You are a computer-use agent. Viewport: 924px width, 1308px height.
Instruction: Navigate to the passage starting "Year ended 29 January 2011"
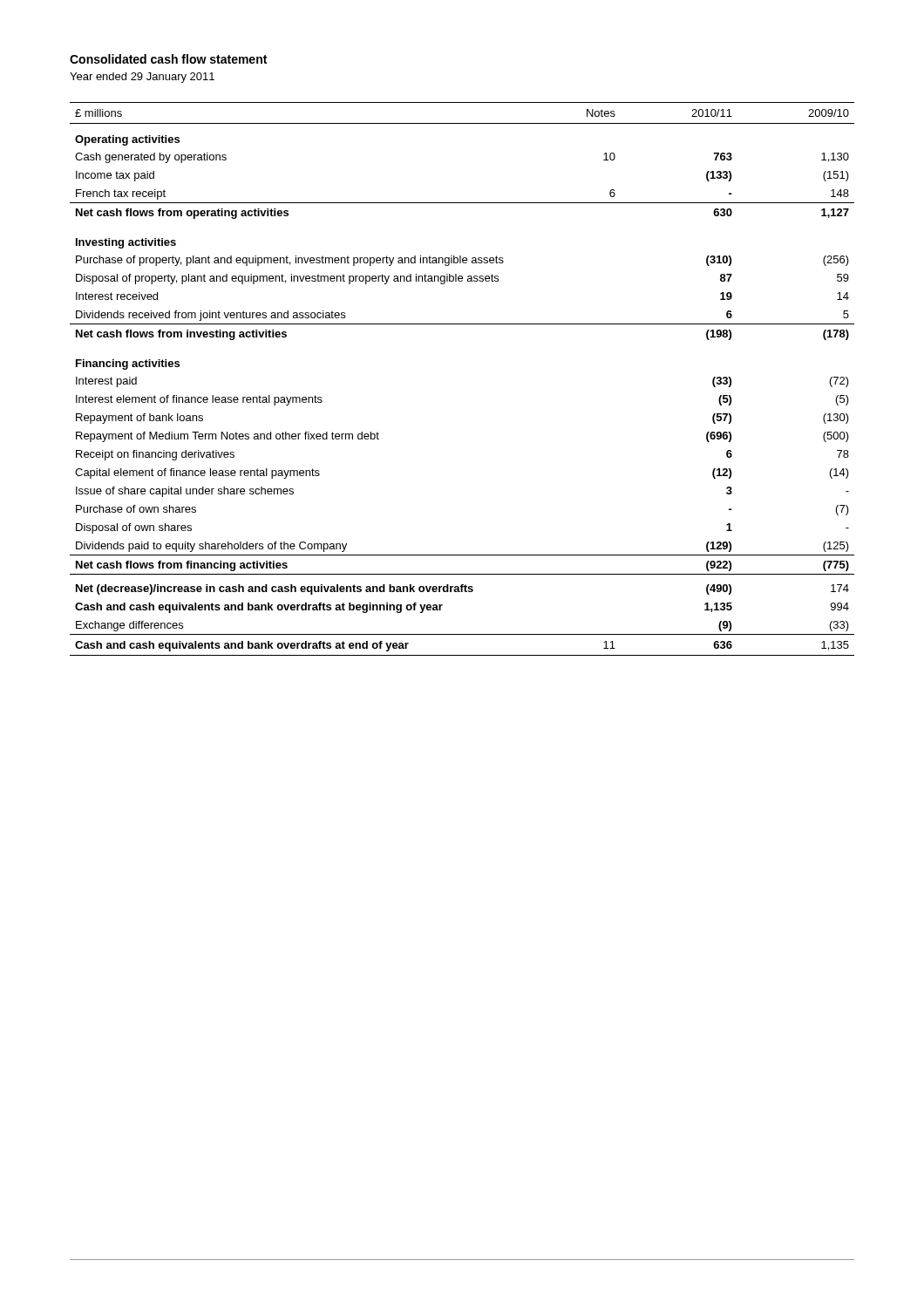[142, 76]
